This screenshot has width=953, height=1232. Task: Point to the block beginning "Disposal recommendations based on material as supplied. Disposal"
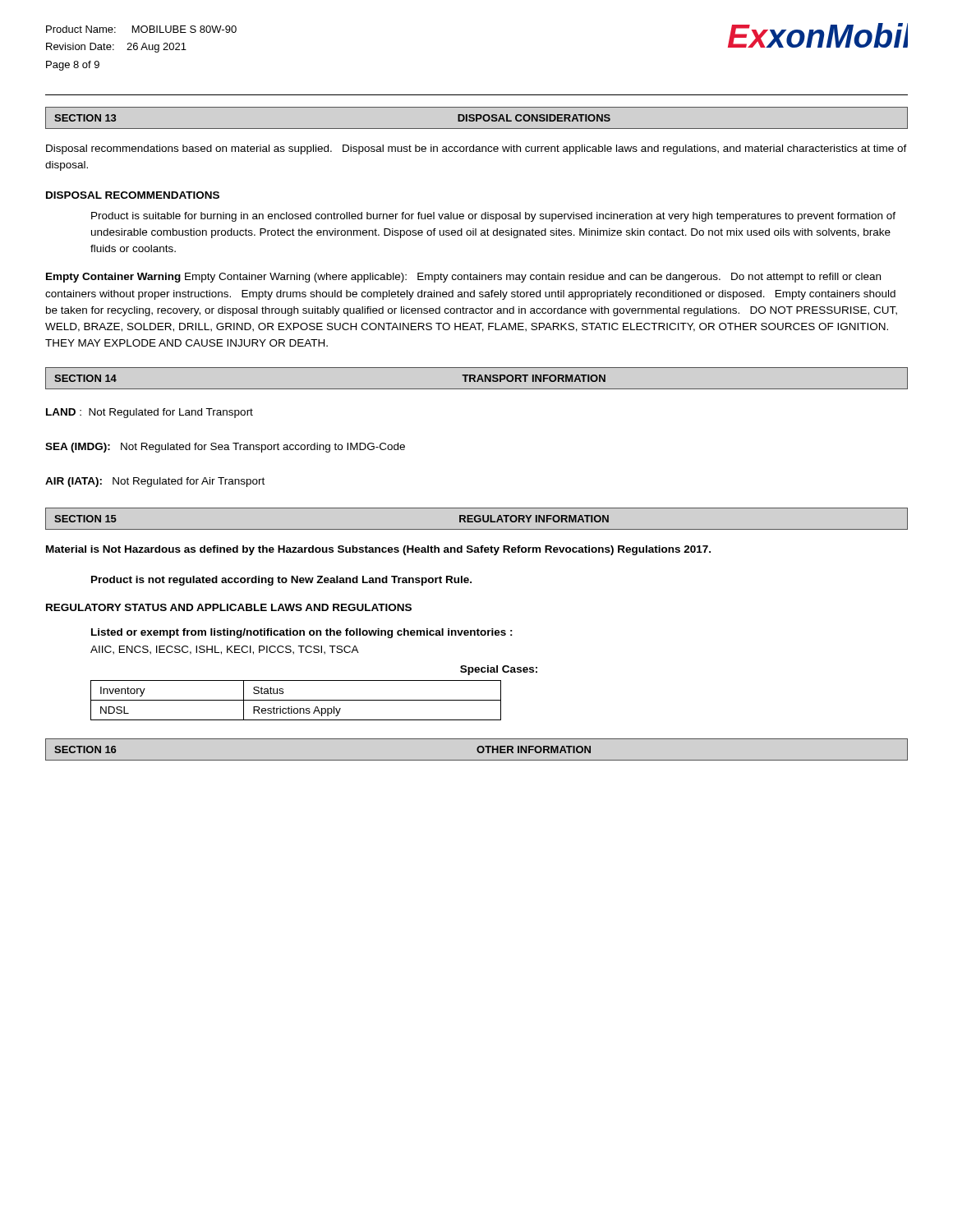tap(476, 157)
